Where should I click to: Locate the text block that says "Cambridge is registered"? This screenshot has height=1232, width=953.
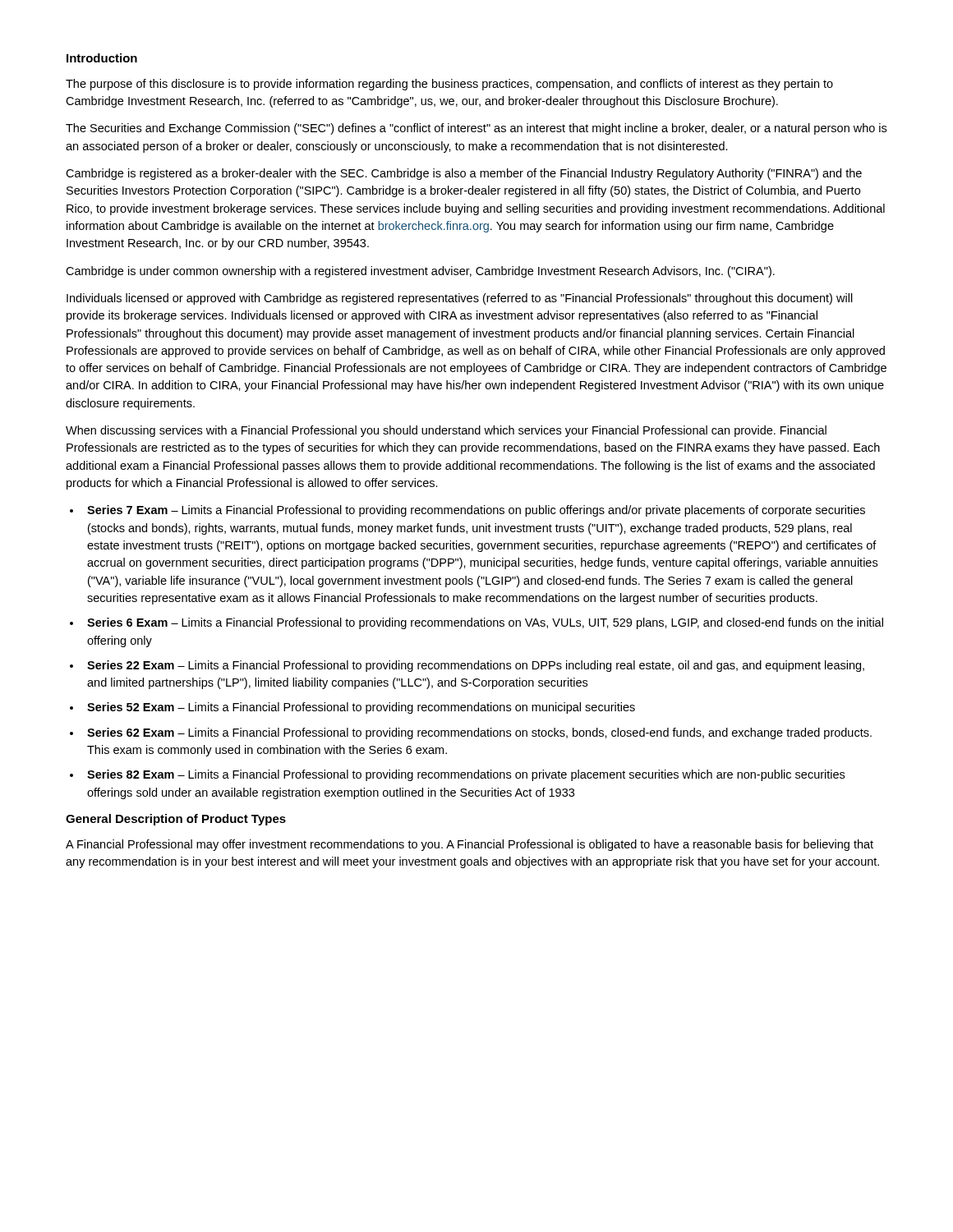(475, 208)
